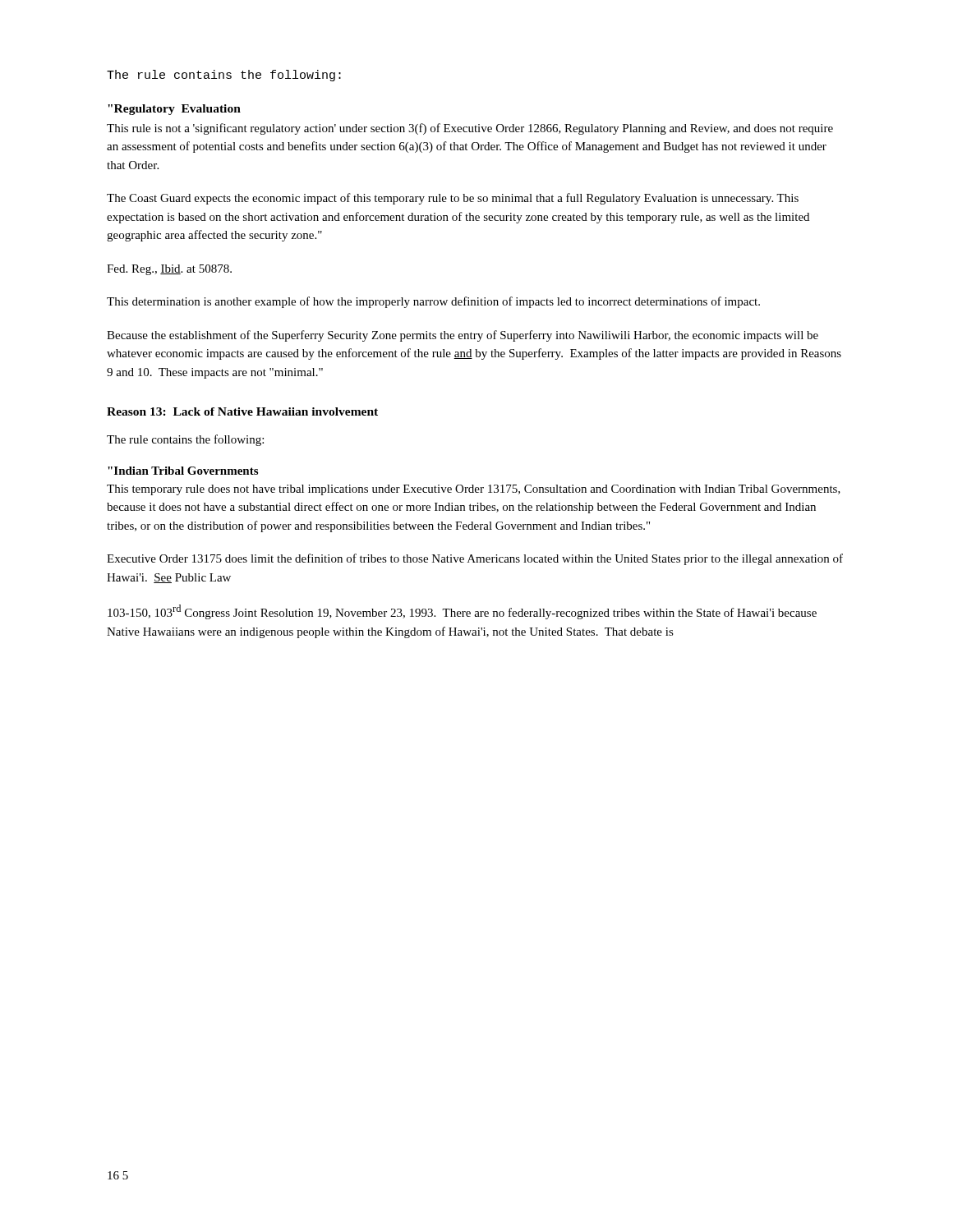Viewport: 953px width, 1232px height.
Task: Locate the text "Fed. Reg., Ibid. at 50878."
Action: coord(170,268)
